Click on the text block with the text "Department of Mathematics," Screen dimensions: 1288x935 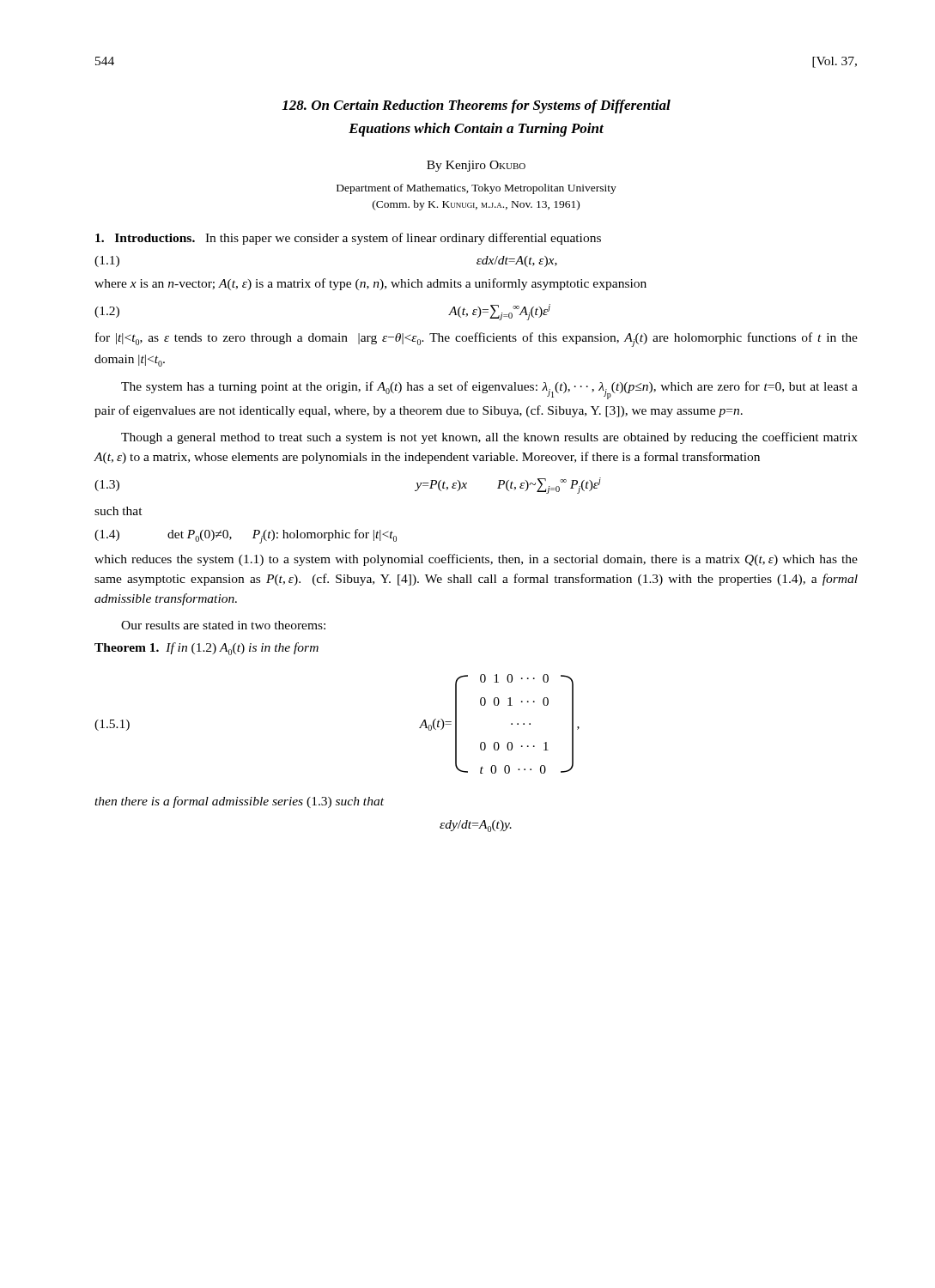(476, 196)
